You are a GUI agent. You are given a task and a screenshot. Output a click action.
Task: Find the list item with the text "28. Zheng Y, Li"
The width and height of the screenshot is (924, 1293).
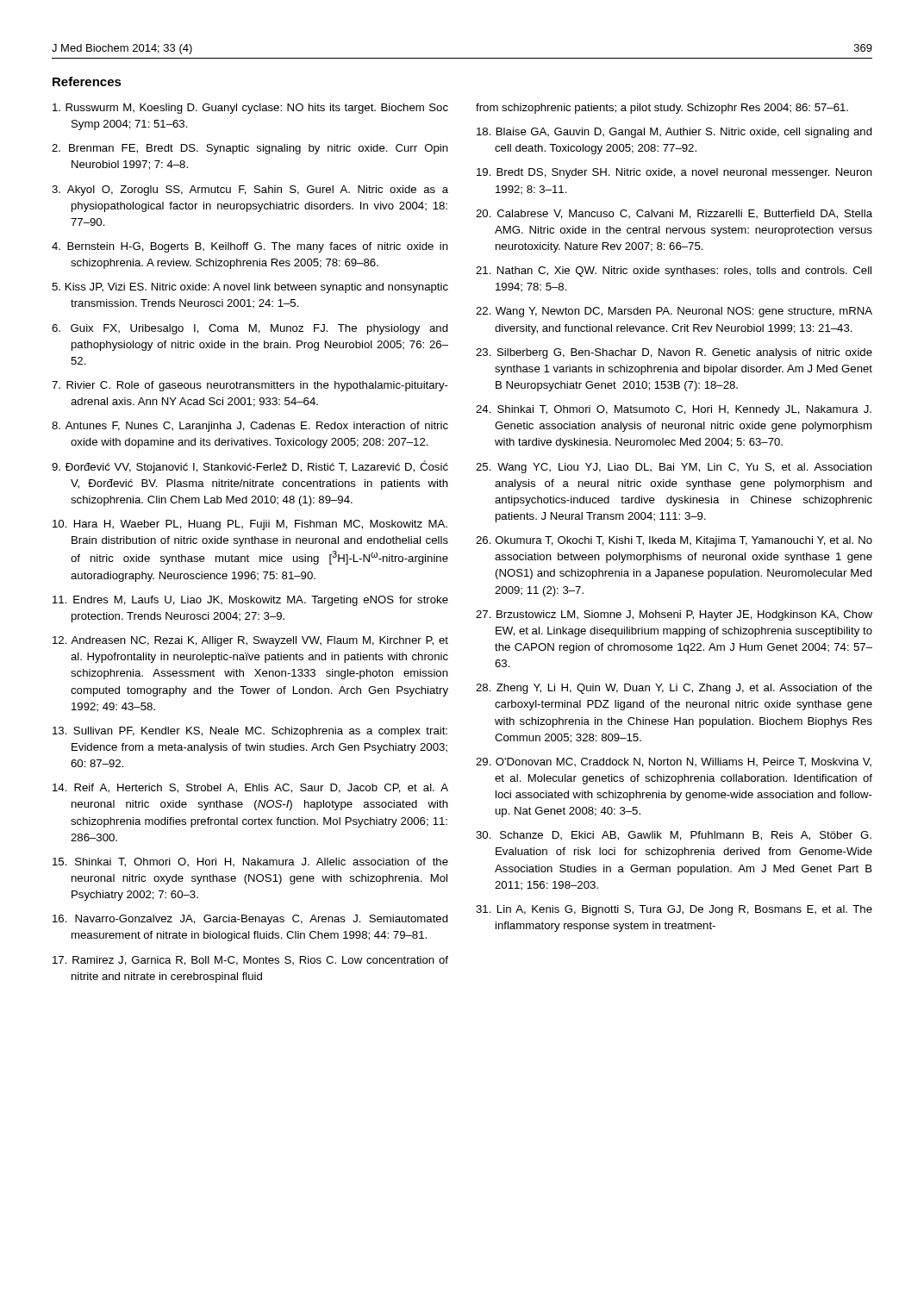674,712
